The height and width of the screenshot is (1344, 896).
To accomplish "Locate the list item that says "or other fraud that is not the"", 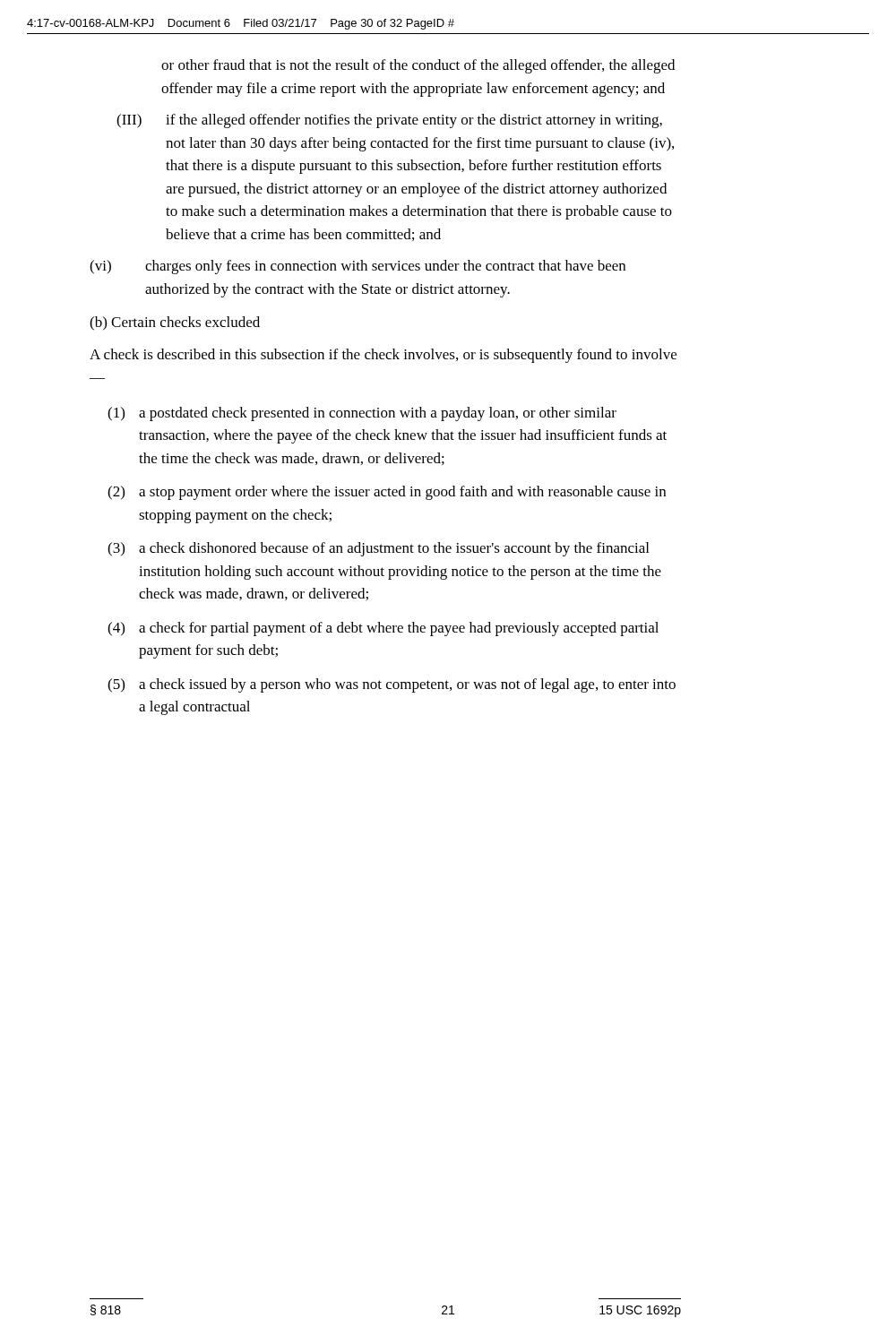I will [x=418, y=76].
